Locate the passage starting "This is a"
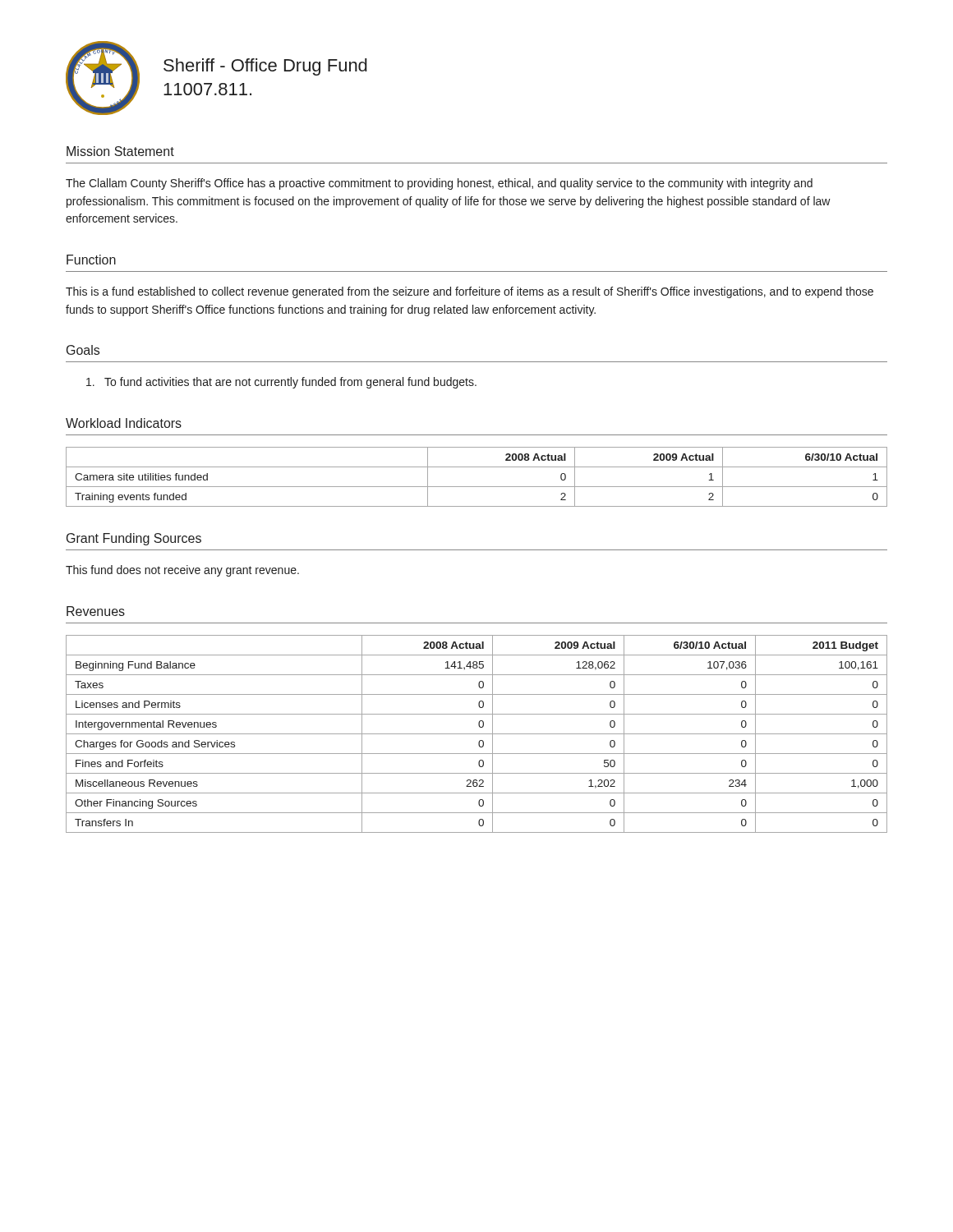The height and width of the screenshot is (1232, 953). (470, 301)
